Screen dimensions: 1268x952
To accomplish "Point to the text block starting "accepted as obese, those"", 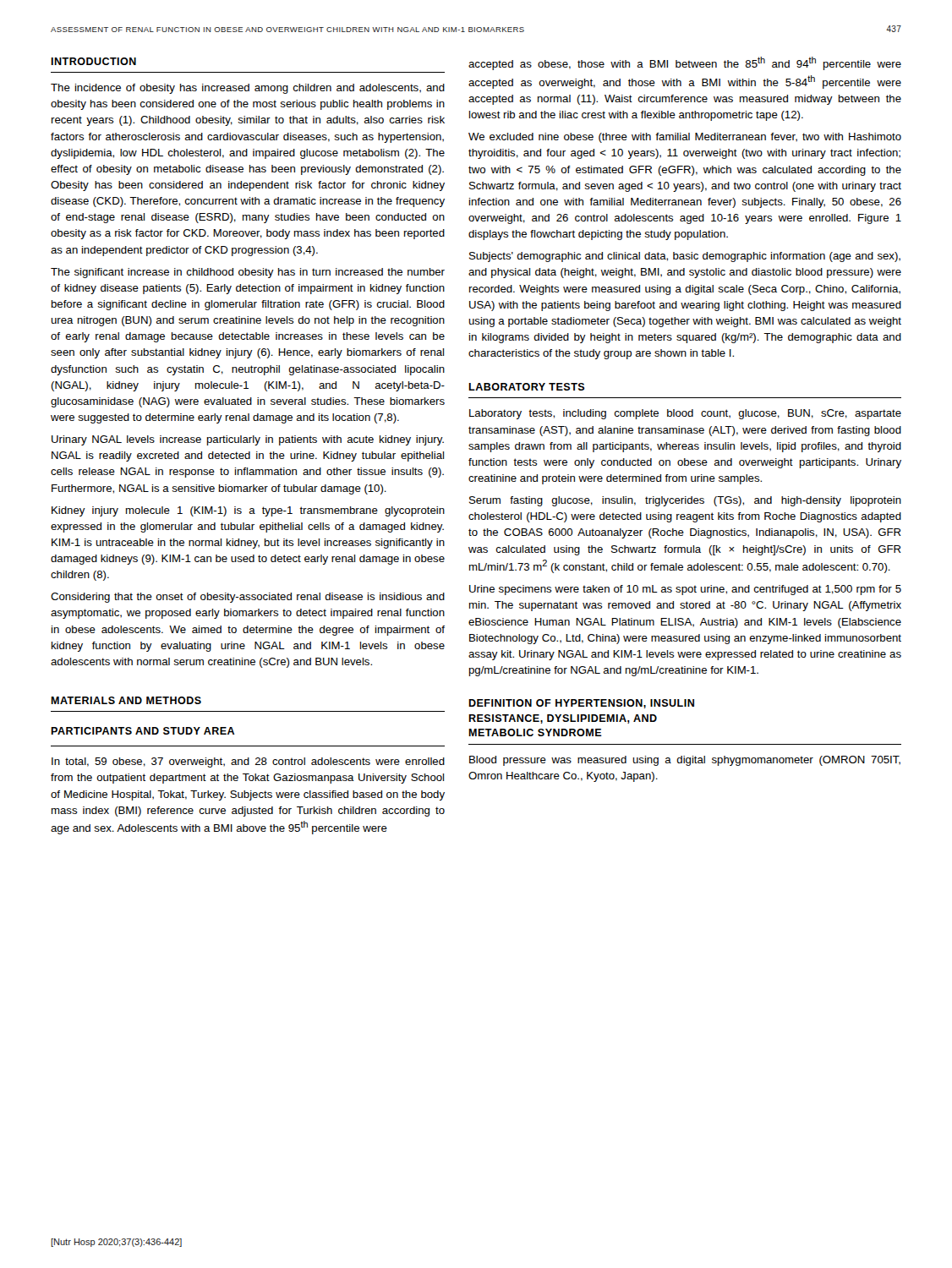I will pyautogui.click(x=685, y=88).
